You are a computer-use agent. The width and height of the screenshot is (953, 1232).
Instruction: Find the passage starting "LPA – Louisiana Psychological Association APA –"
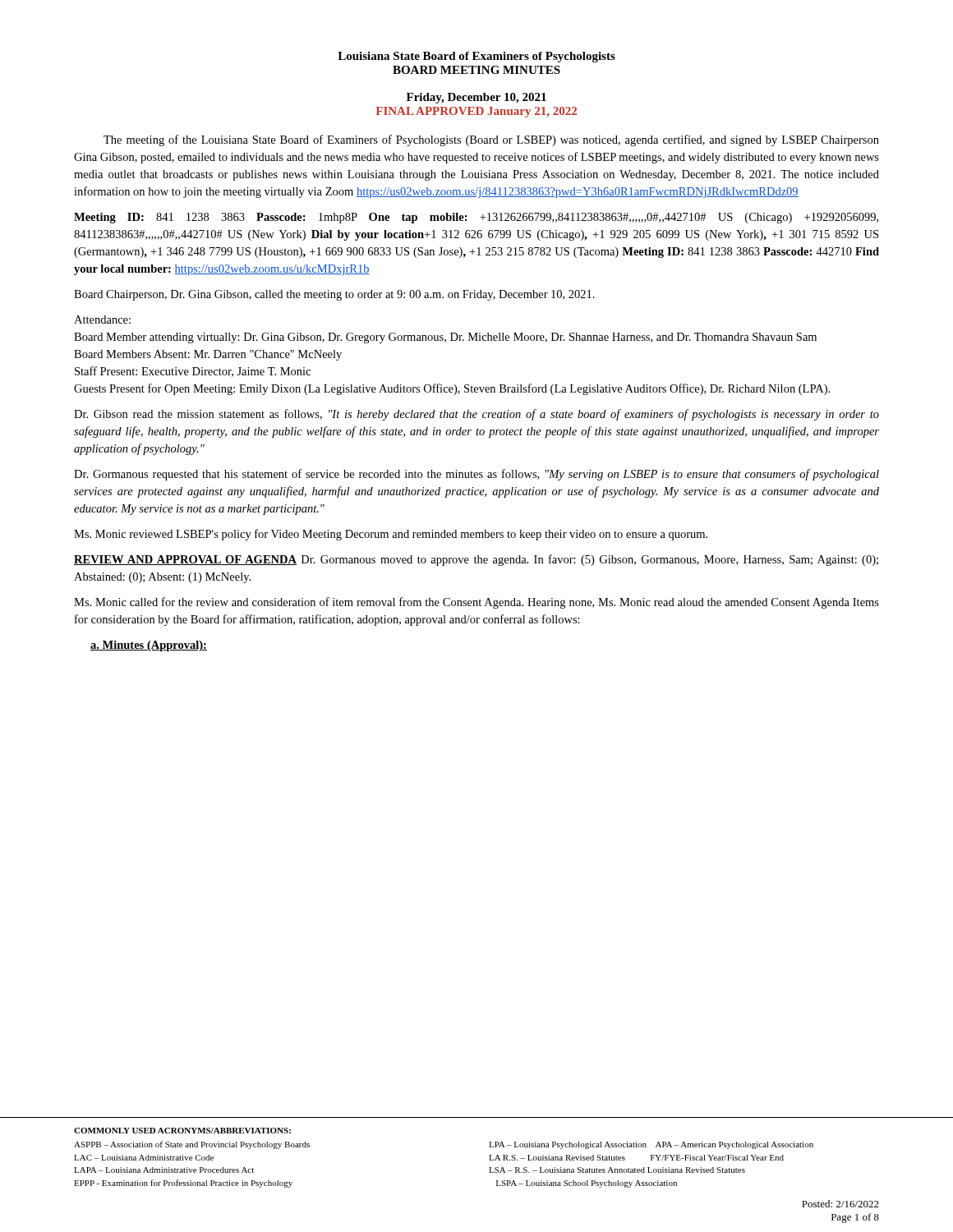tap(651, 1163)
